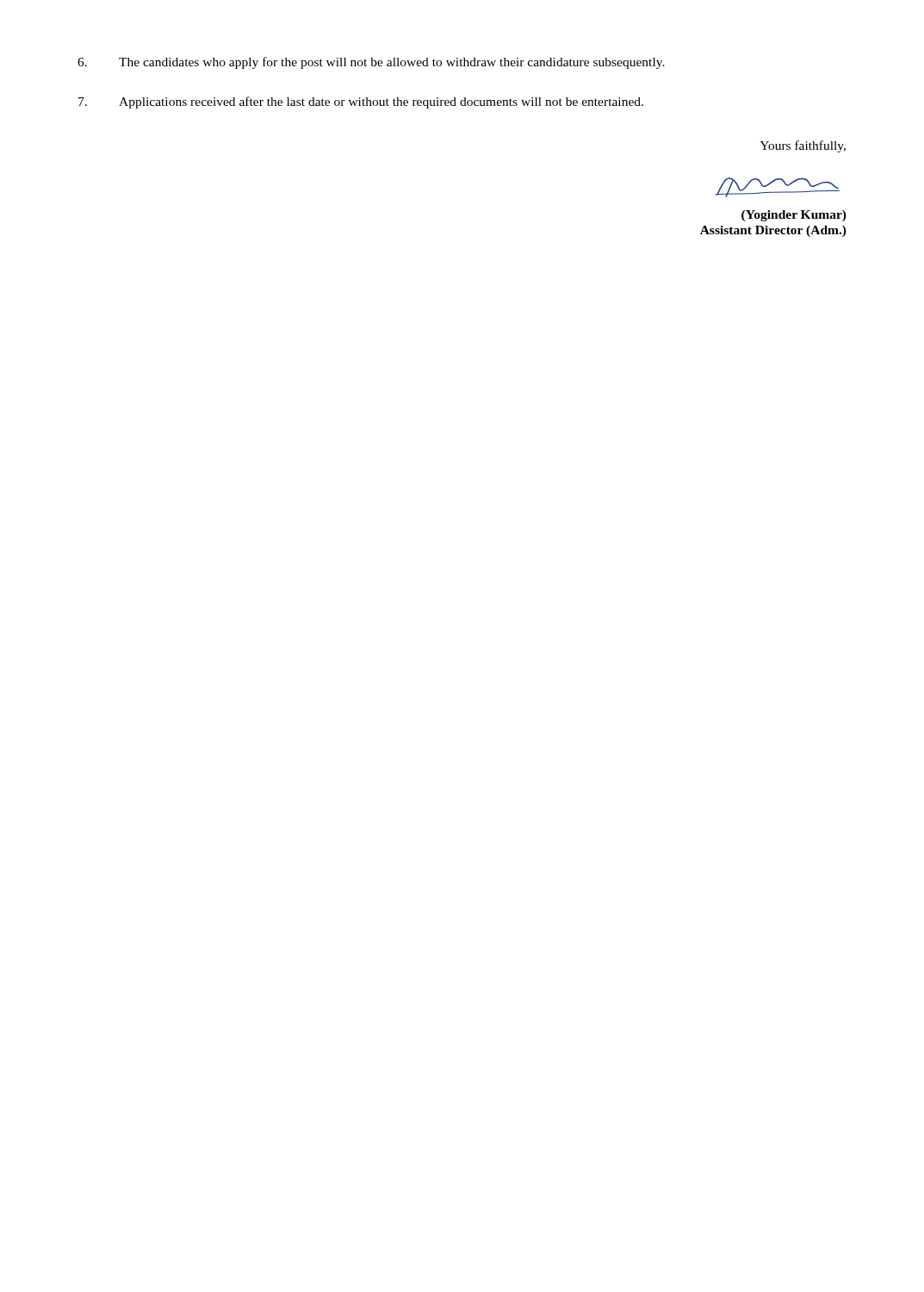Point to the block beginning "6. The candidates who apply for"
Viewport: 924px width, 1292px height.
(466, 62)
